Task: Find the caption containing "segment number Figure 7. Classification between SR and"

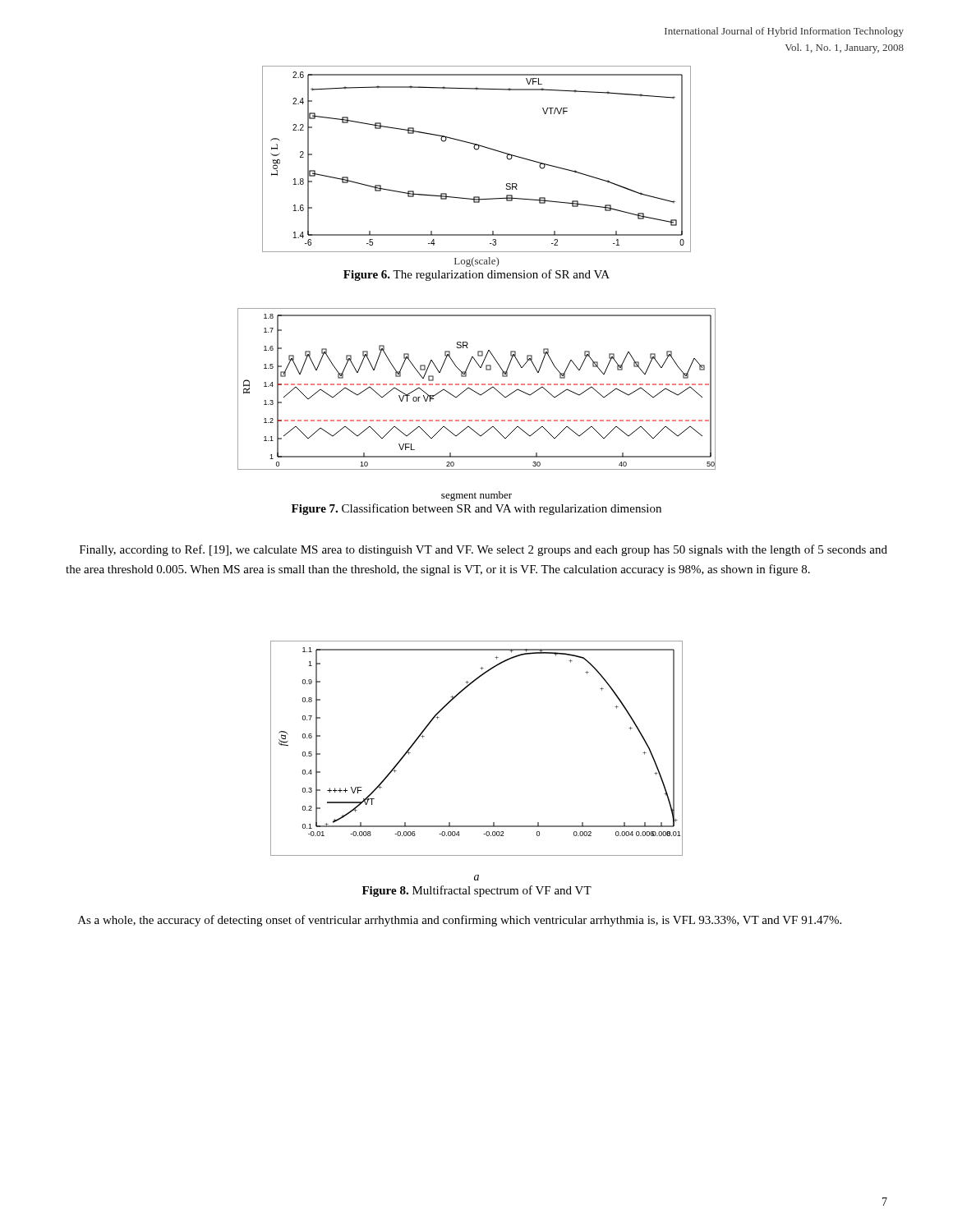Action: tap(476, 502)
